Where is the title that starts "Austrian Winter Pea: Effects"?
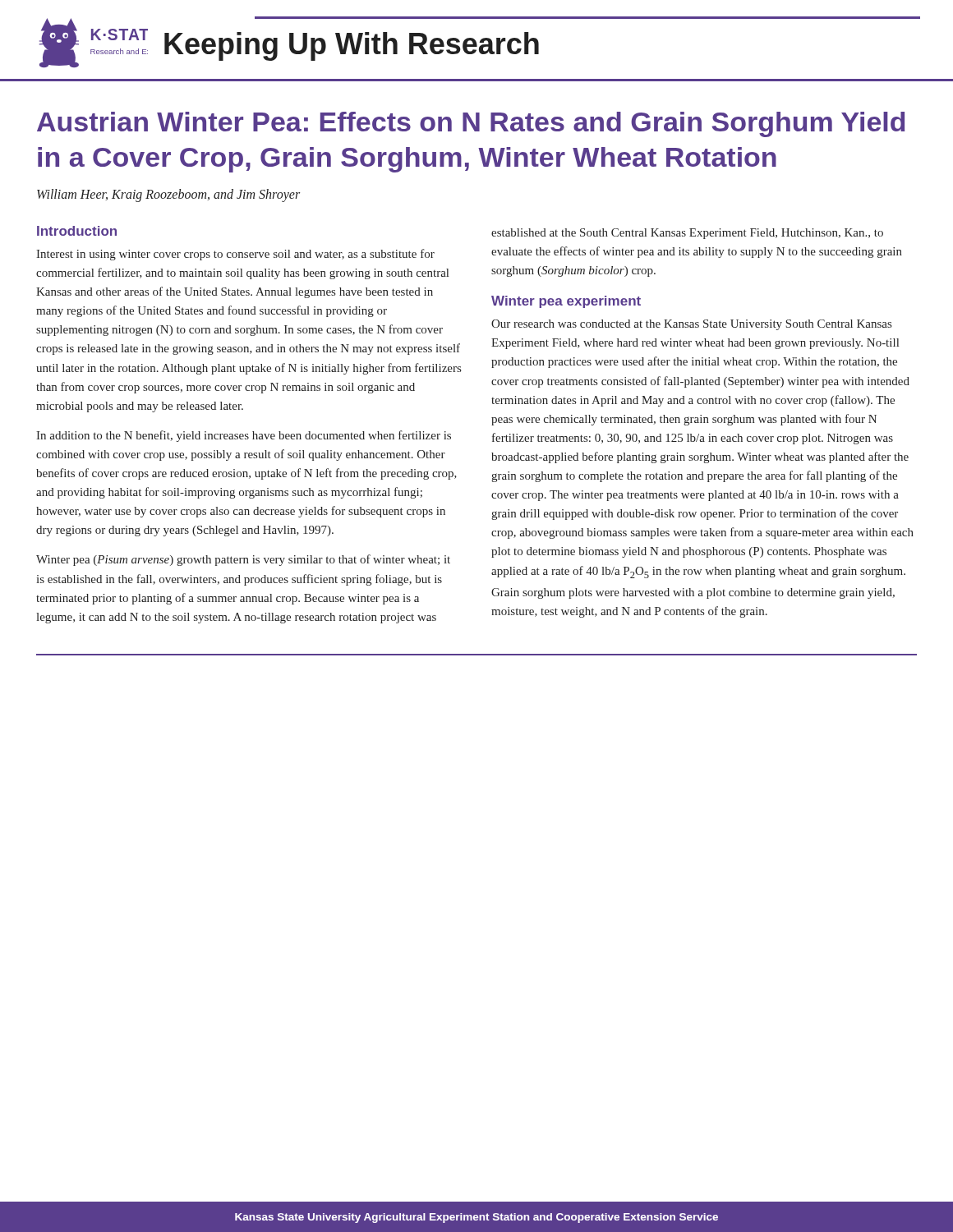The height and width of the screenshot is (1232, 953). coord(471,139)
